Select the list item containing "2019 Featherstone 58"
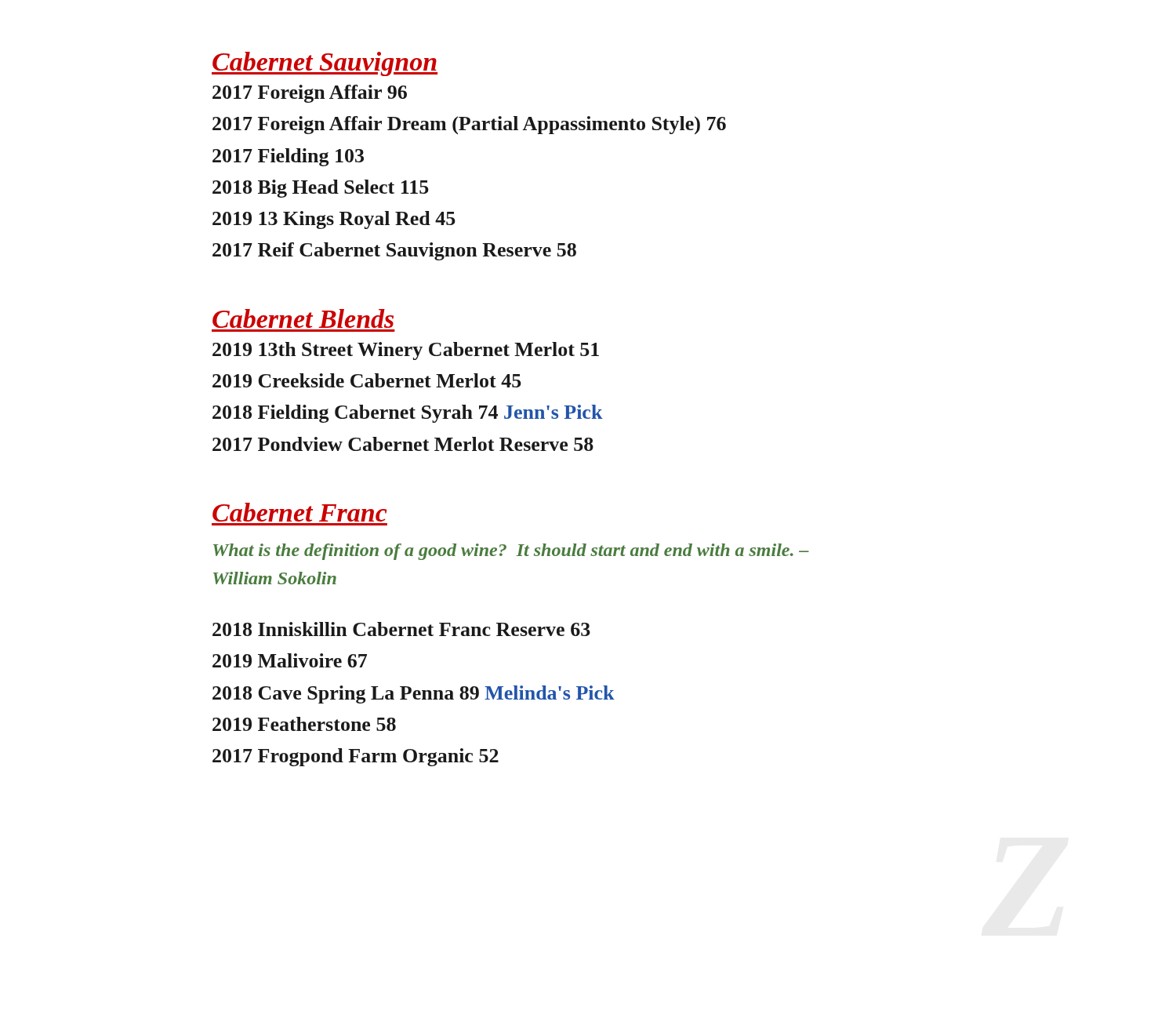This screenshot has height=1018, width=1176. (304, 724)
